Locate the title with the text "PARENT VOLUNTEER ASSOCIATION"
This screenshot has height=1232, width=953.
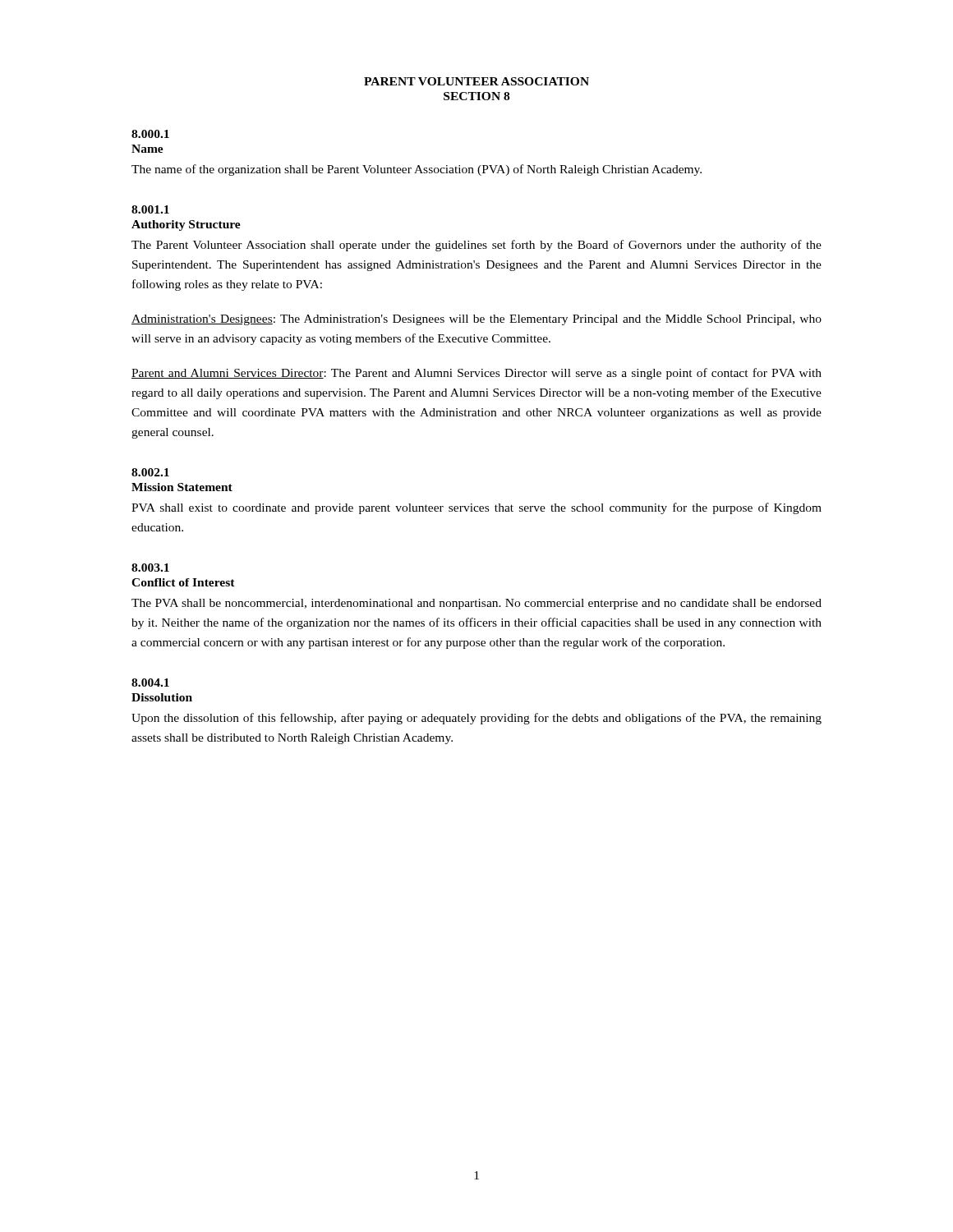pos(476,88)
